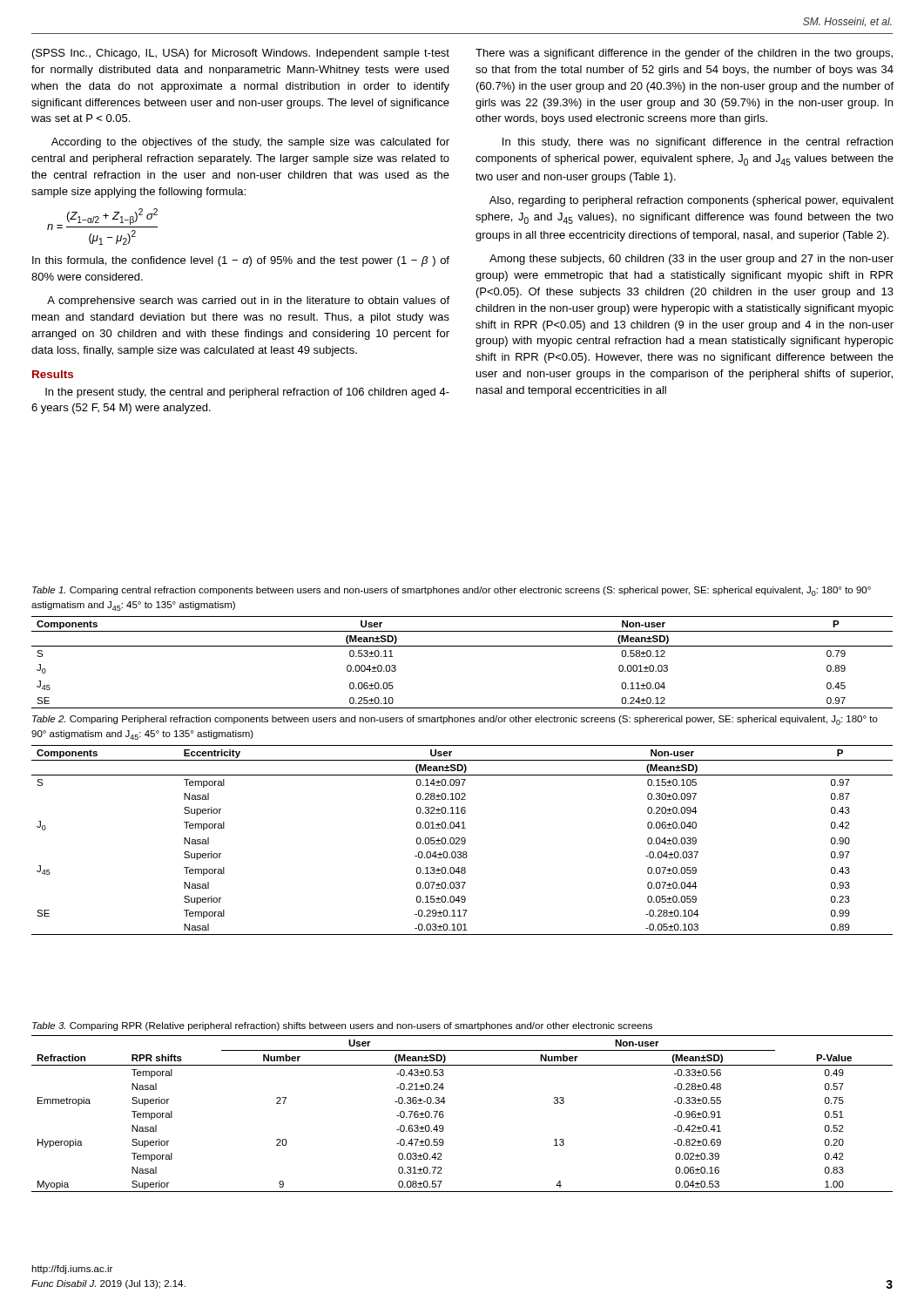924x1307 pixels.
Task: Locate the caption with the text "Table 1. Comparing central"
Action: [451, 599]
